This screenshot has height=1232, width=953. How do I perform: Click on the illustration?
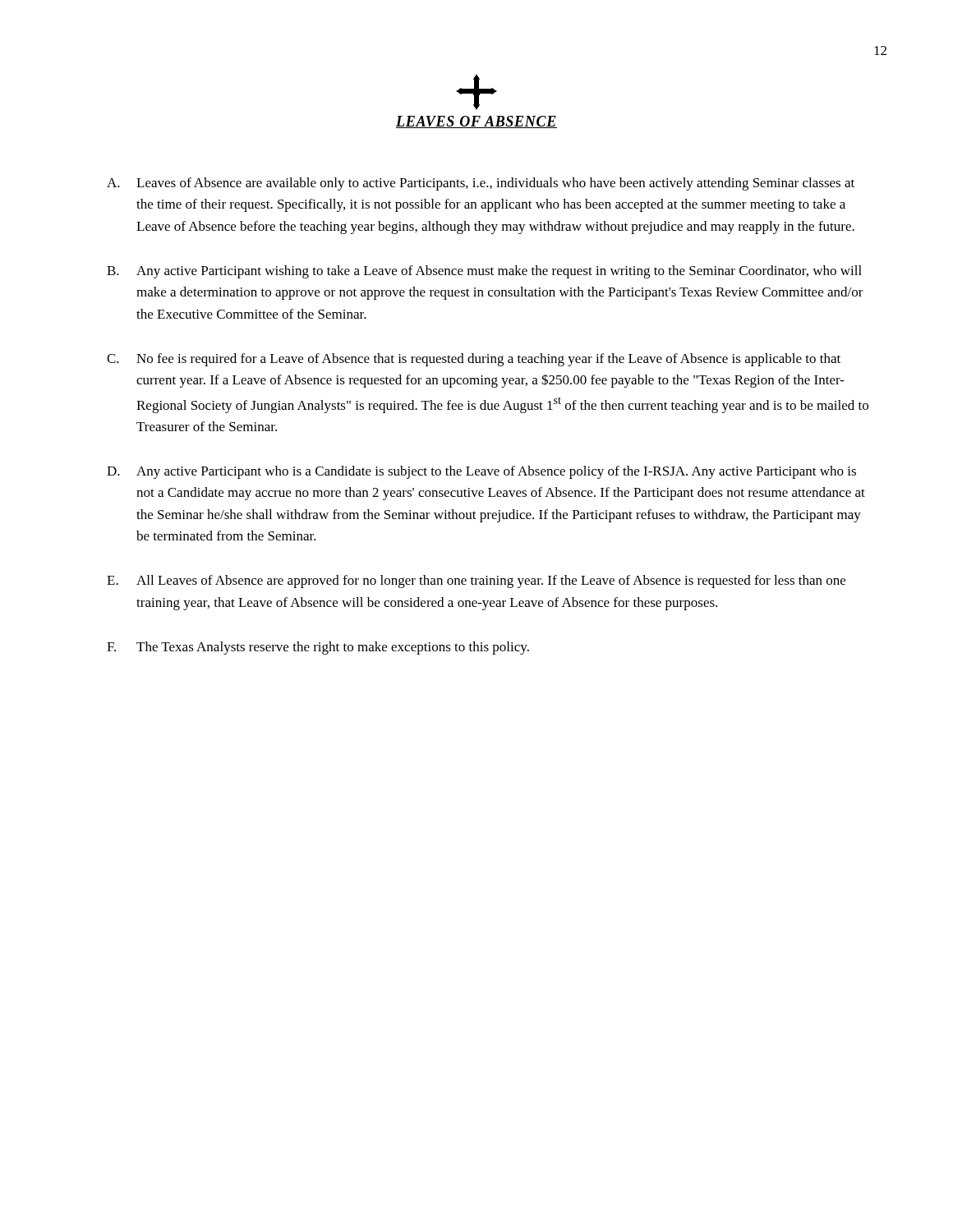coord(476,95)
